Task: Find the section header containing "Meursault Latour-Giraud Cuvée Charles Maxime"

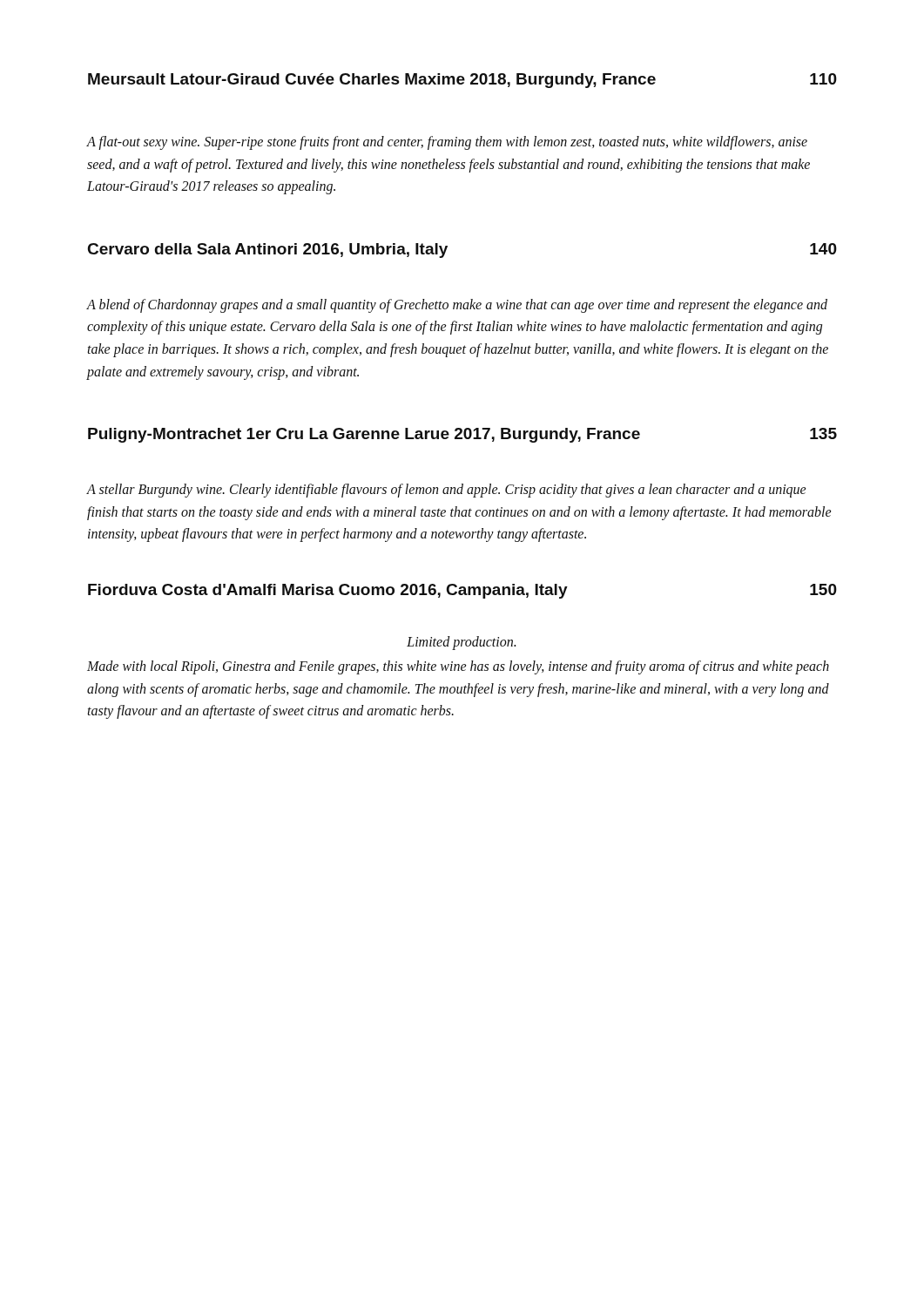Action: [462, 79]
